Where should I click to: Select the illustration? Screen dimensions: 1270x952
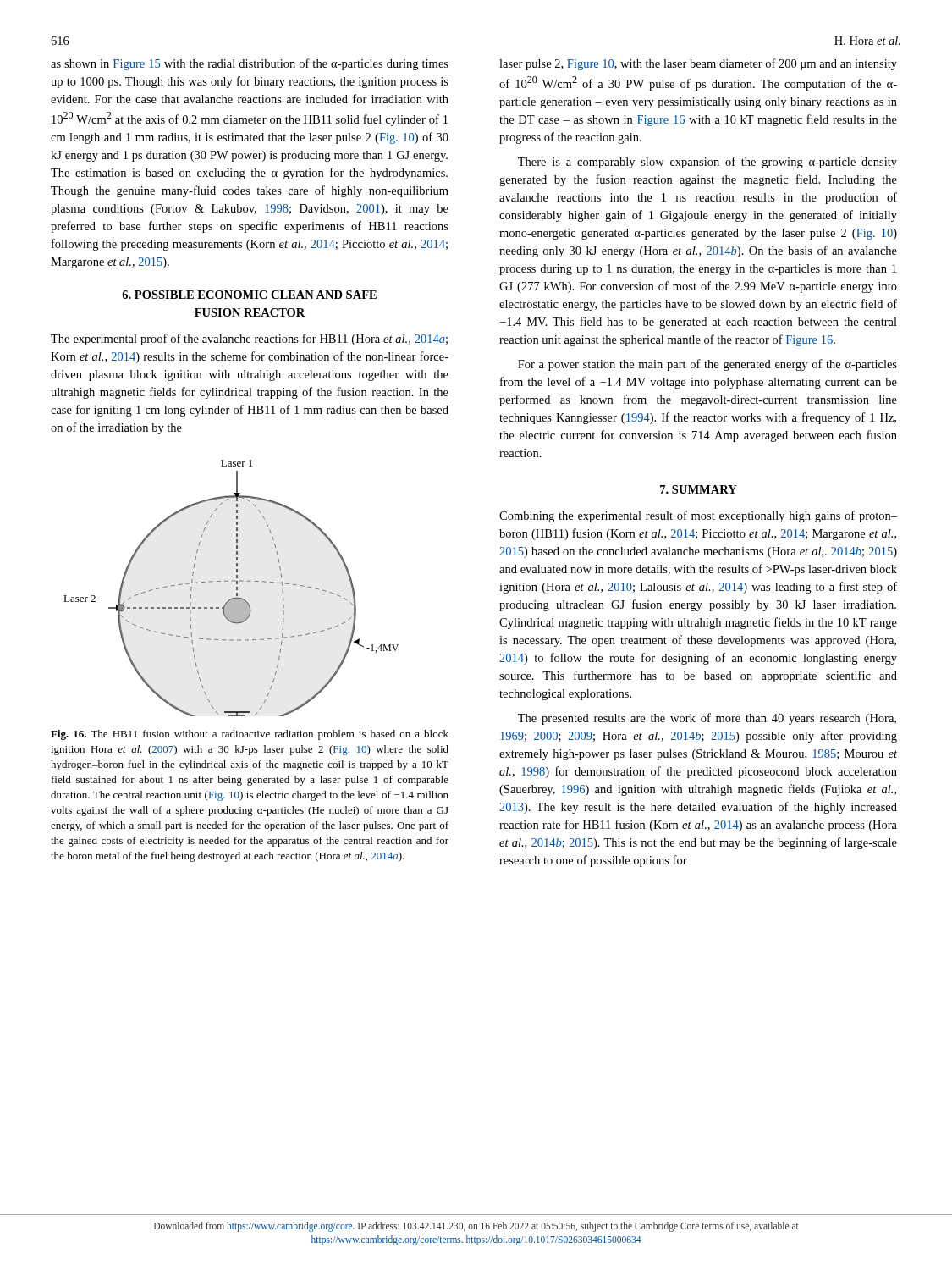pyautogui.click(x=245, y=584)
